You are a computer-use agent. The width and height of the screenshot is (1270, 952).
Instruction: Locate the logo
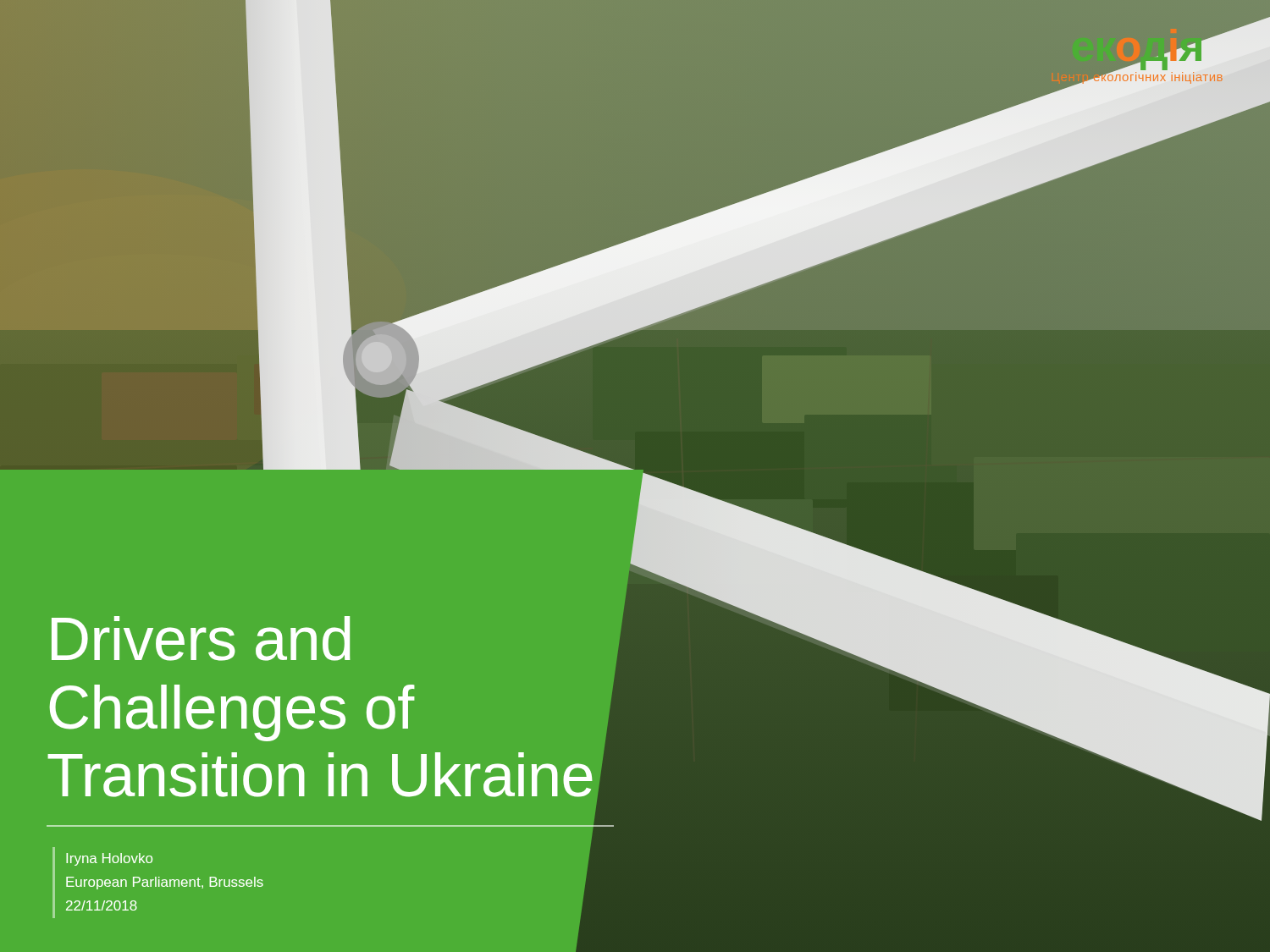point(1137,54)
